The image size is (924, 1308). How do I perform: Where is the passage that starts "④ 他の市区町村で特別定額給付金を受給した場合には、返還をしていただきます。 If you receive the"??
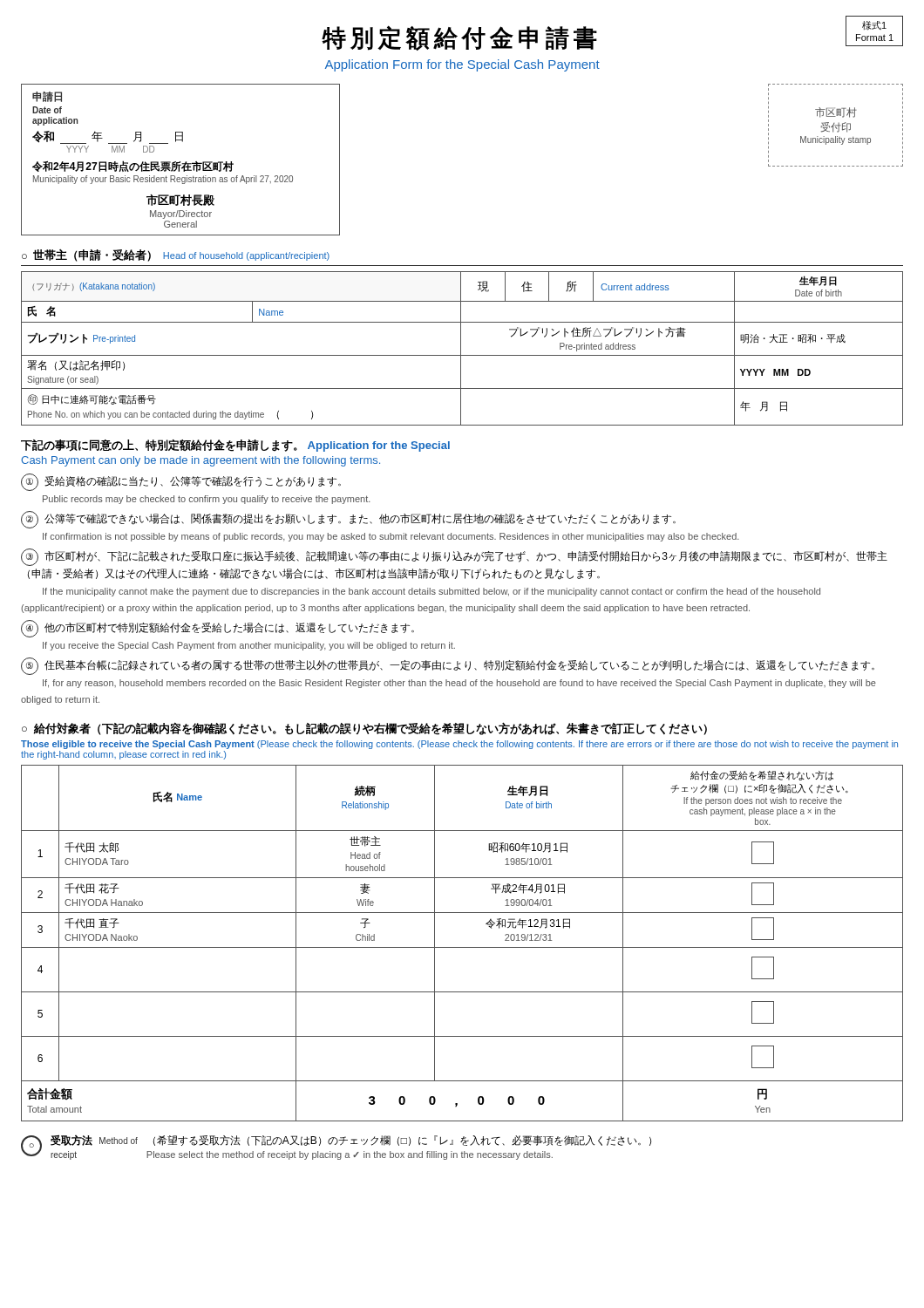pos(238,635)
